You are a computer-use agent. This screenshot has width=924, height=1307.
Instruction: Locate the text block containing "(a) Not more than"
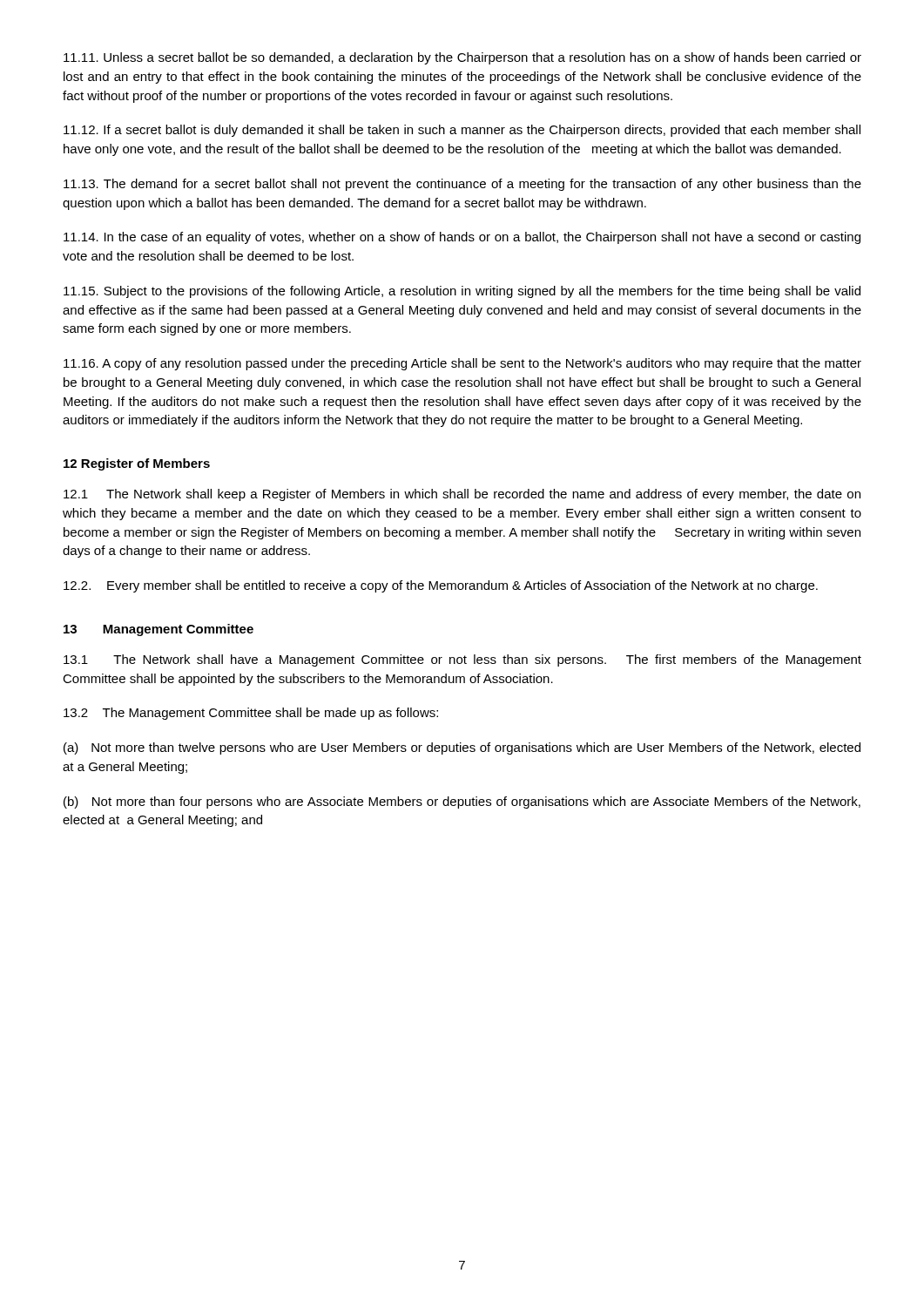tap(462, 757)
